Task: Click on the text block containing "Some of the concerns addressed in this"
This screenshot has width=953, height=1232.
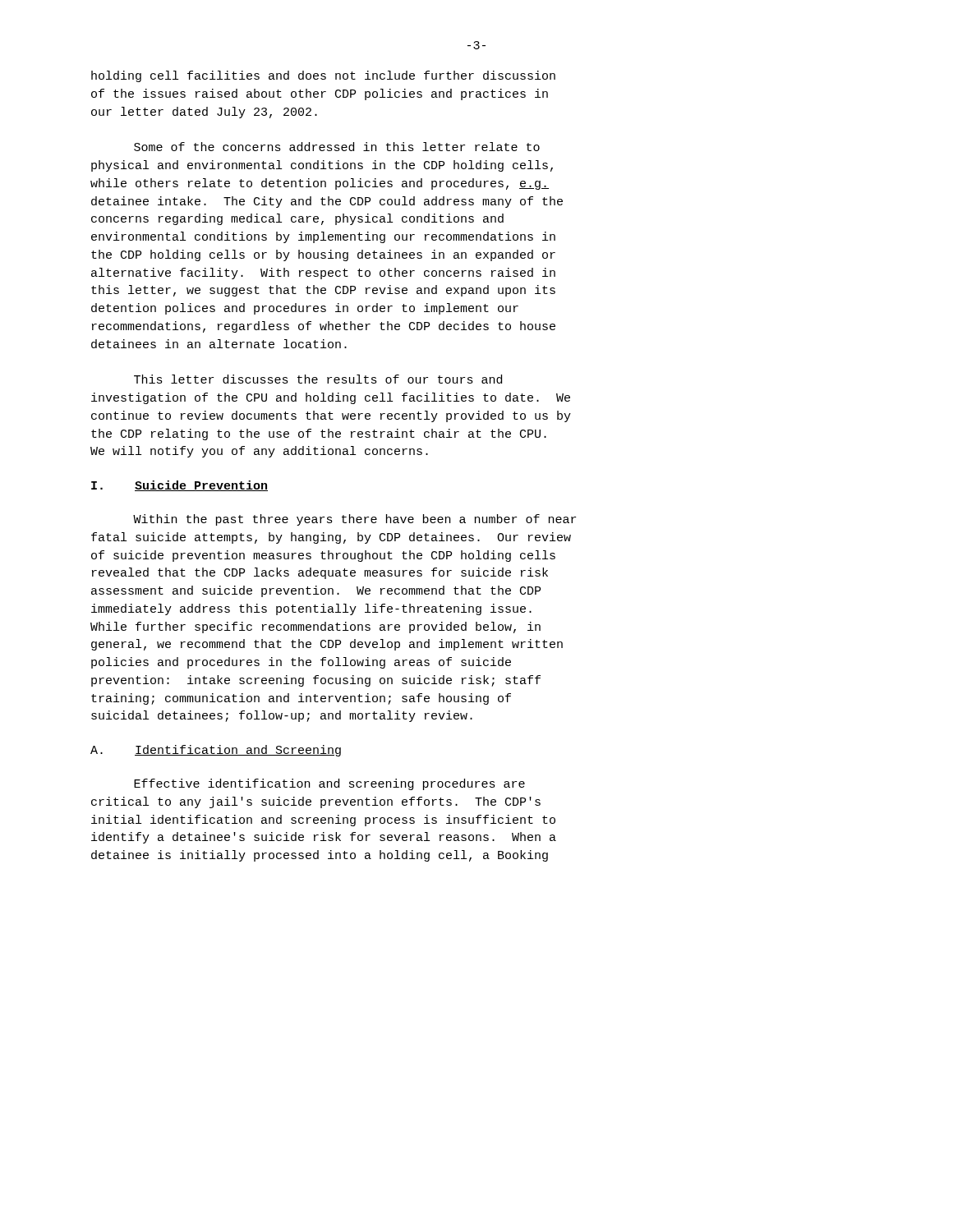Action: [327, 247]
